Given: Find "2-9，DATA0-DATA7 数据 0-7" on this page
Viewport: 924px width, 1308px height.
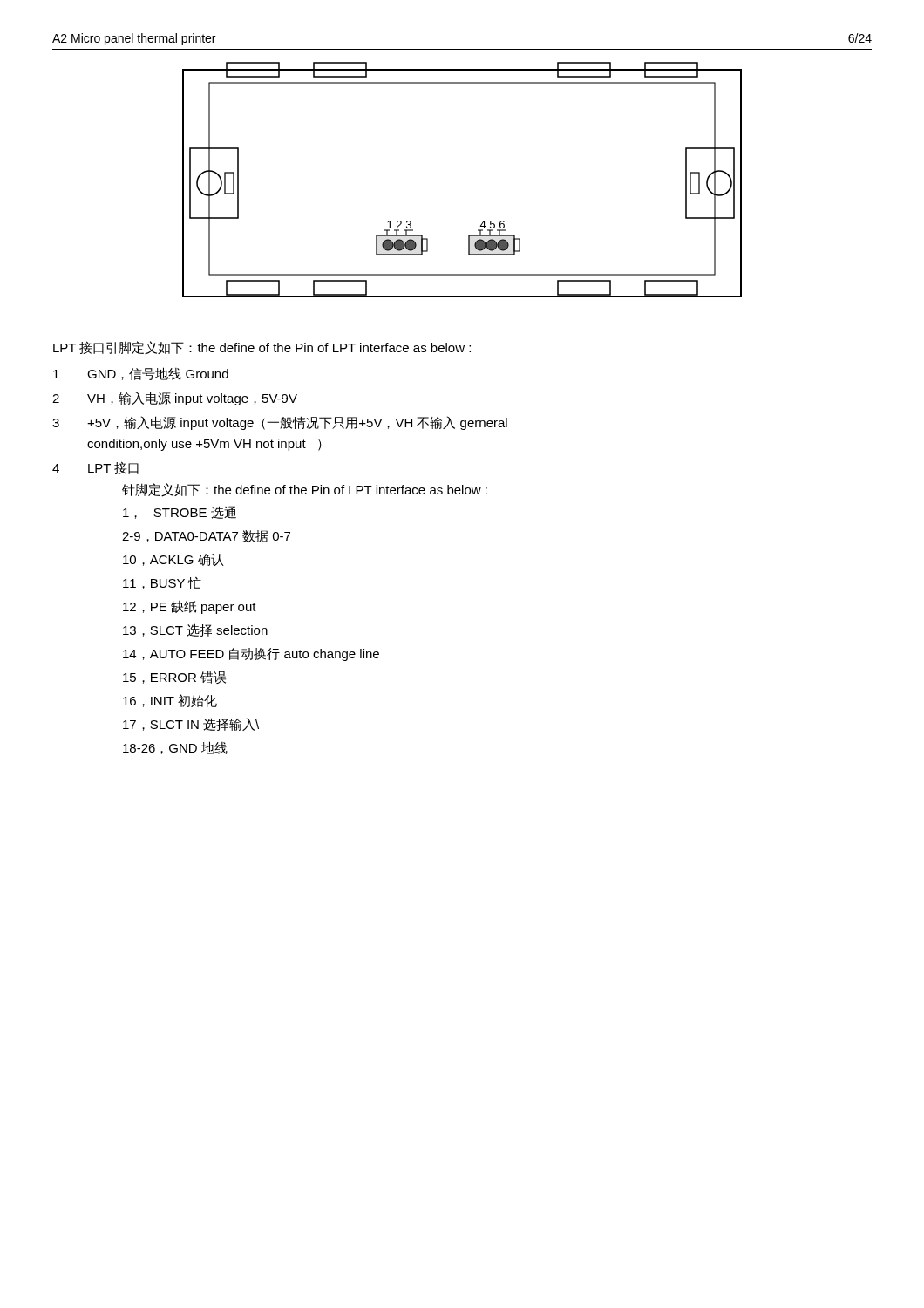Looking at the screenshot, I should [207, 536].
